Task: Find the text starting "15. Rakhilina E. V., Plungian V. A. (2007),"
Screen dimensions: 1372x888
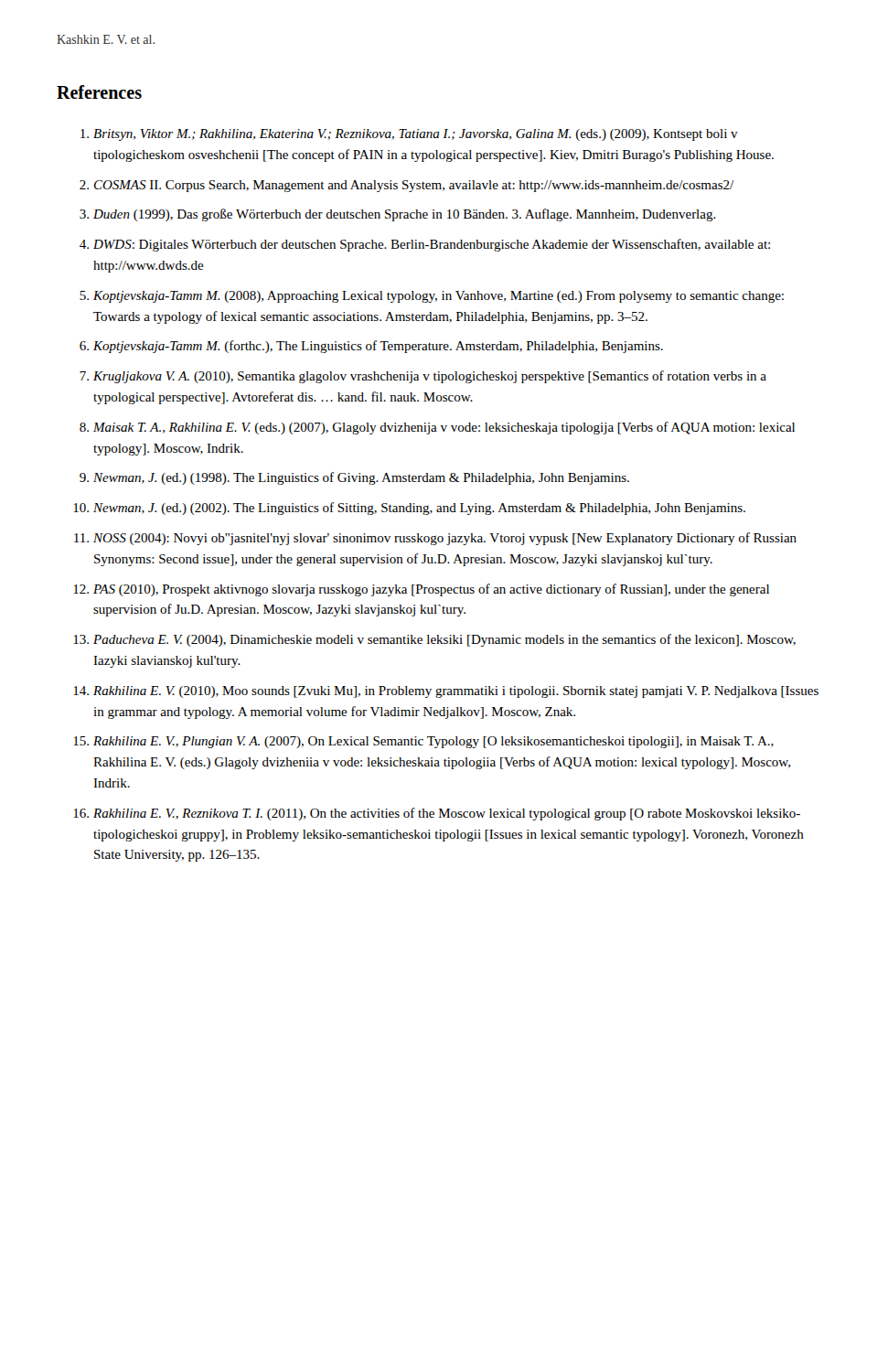Action: click(441, 762)
